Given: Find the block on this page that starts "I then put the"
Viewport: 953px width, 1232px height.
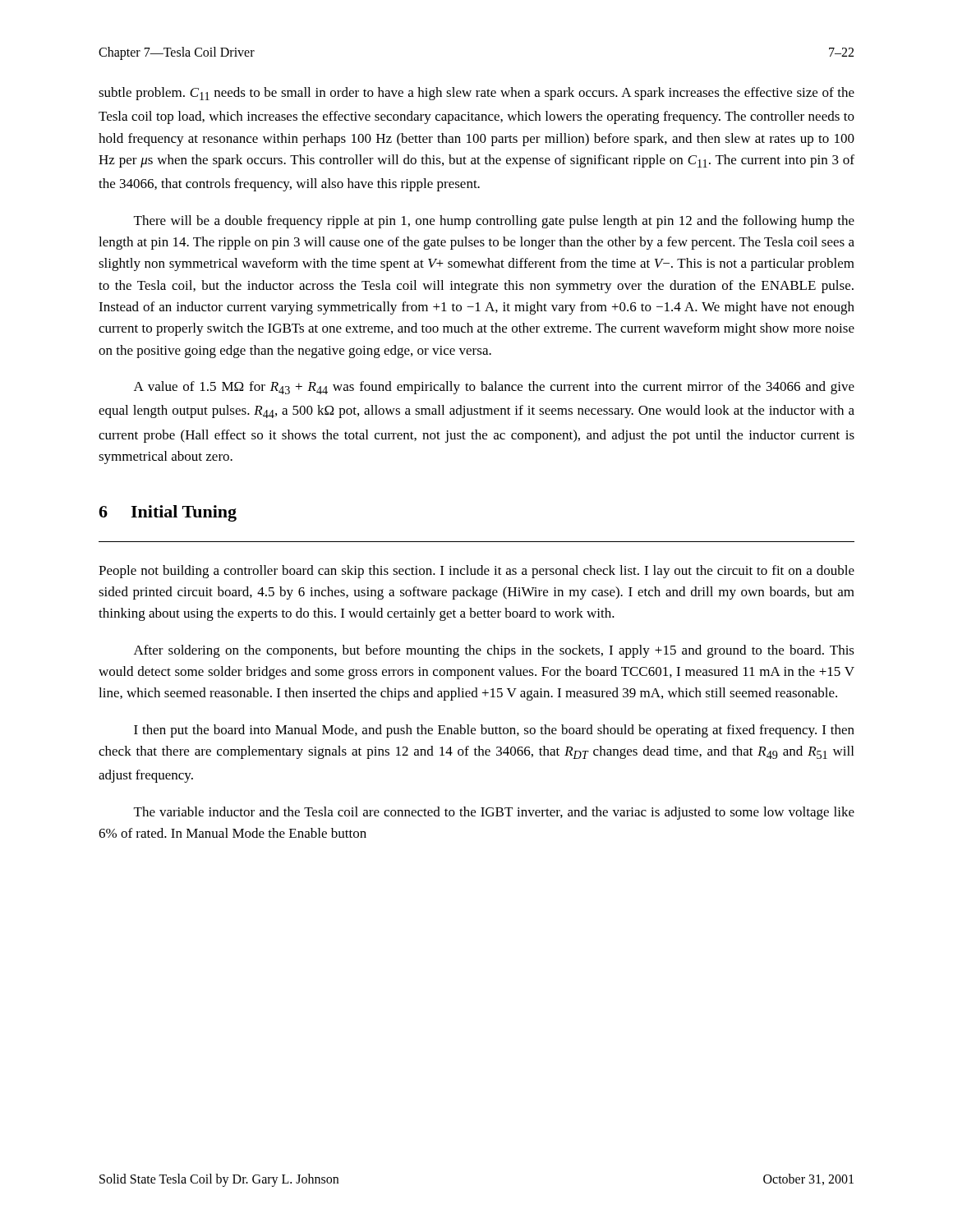Looking at the screenshot, I should (476, 752).
